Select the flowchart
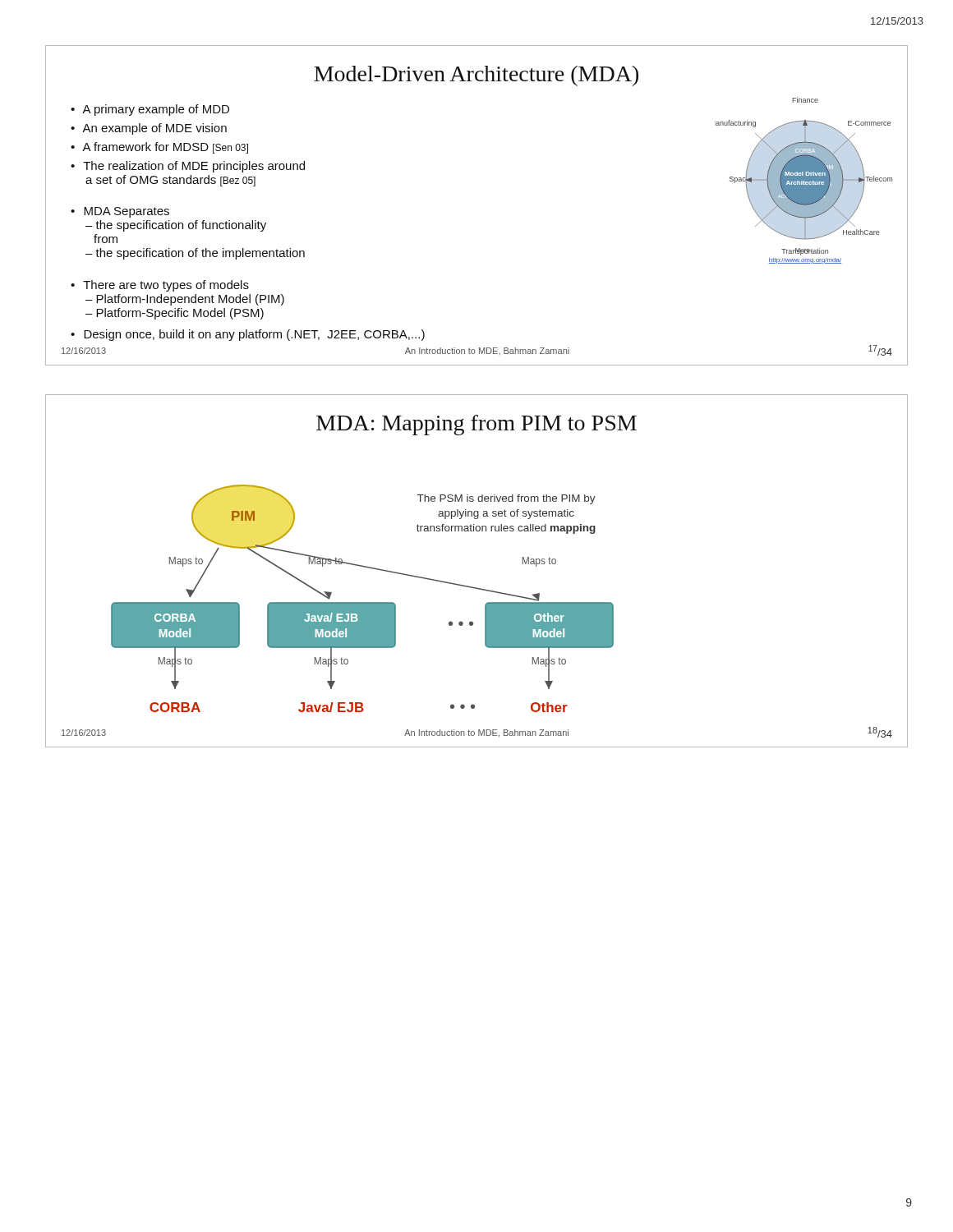This screenshot has height=1232, width=953. 476,582
